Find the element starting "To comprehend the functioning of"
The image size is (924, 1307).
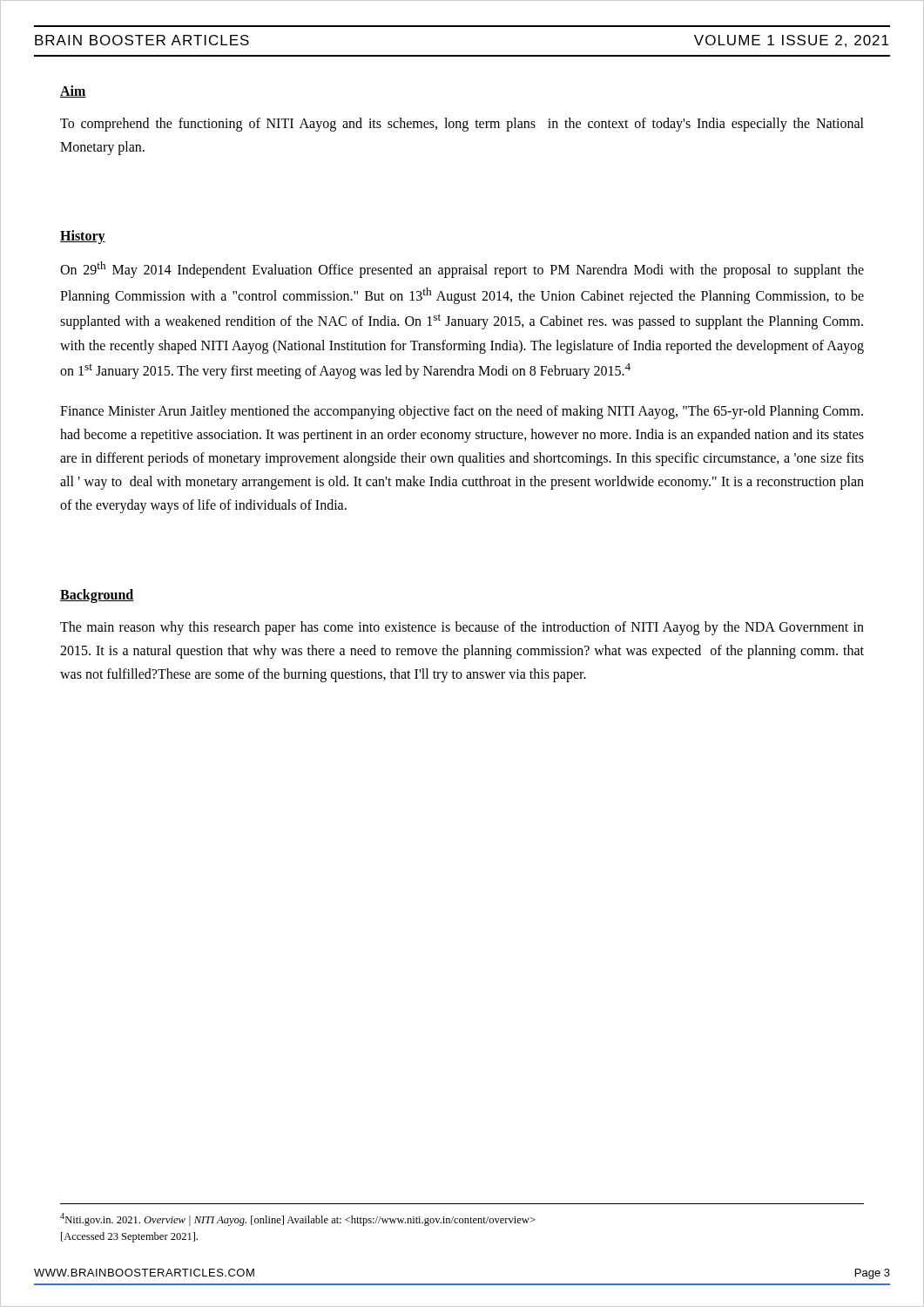click(x=462, y=135)
